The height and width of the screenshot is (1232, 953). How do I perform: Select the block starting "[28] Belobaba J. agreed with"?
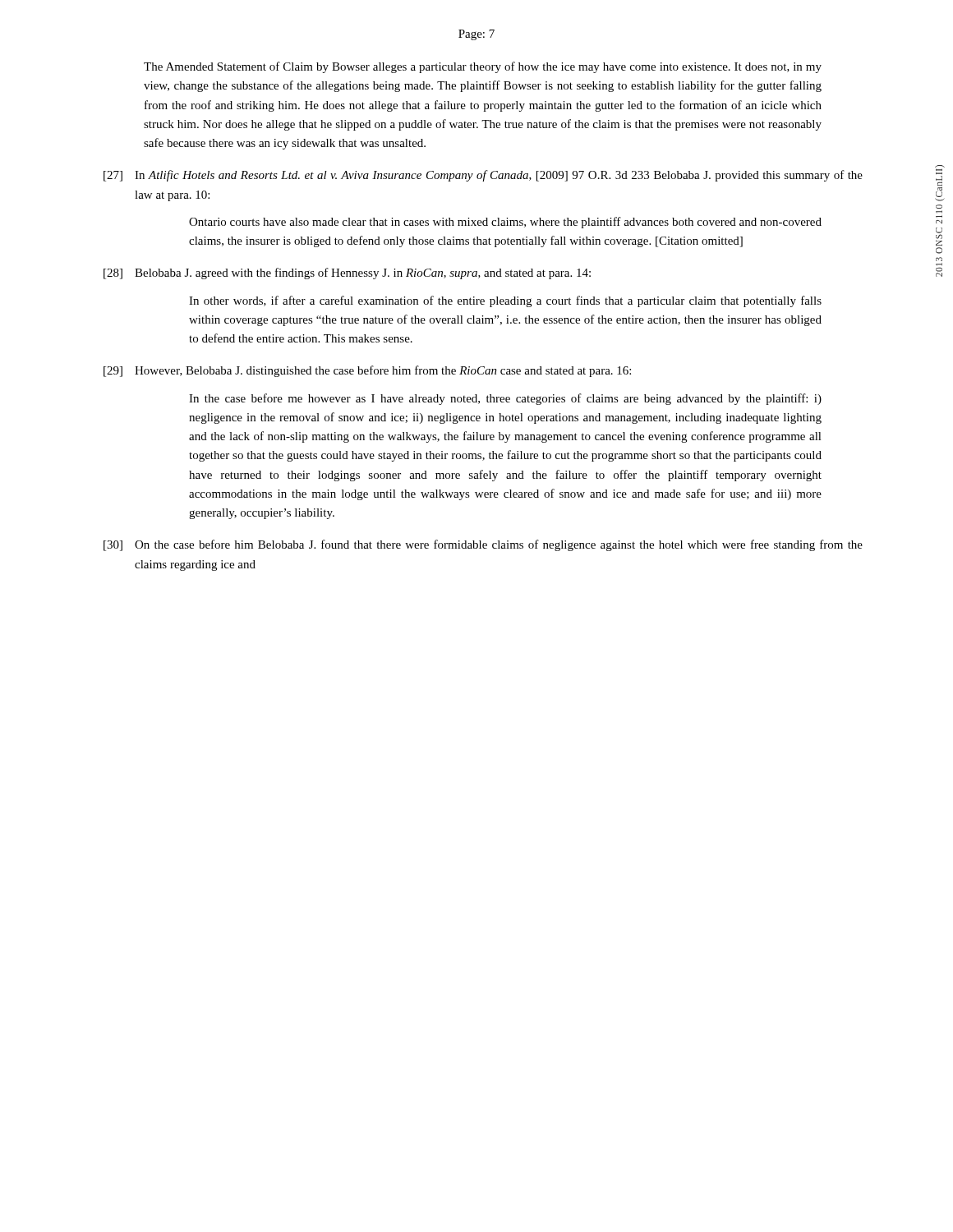point(470,273)
